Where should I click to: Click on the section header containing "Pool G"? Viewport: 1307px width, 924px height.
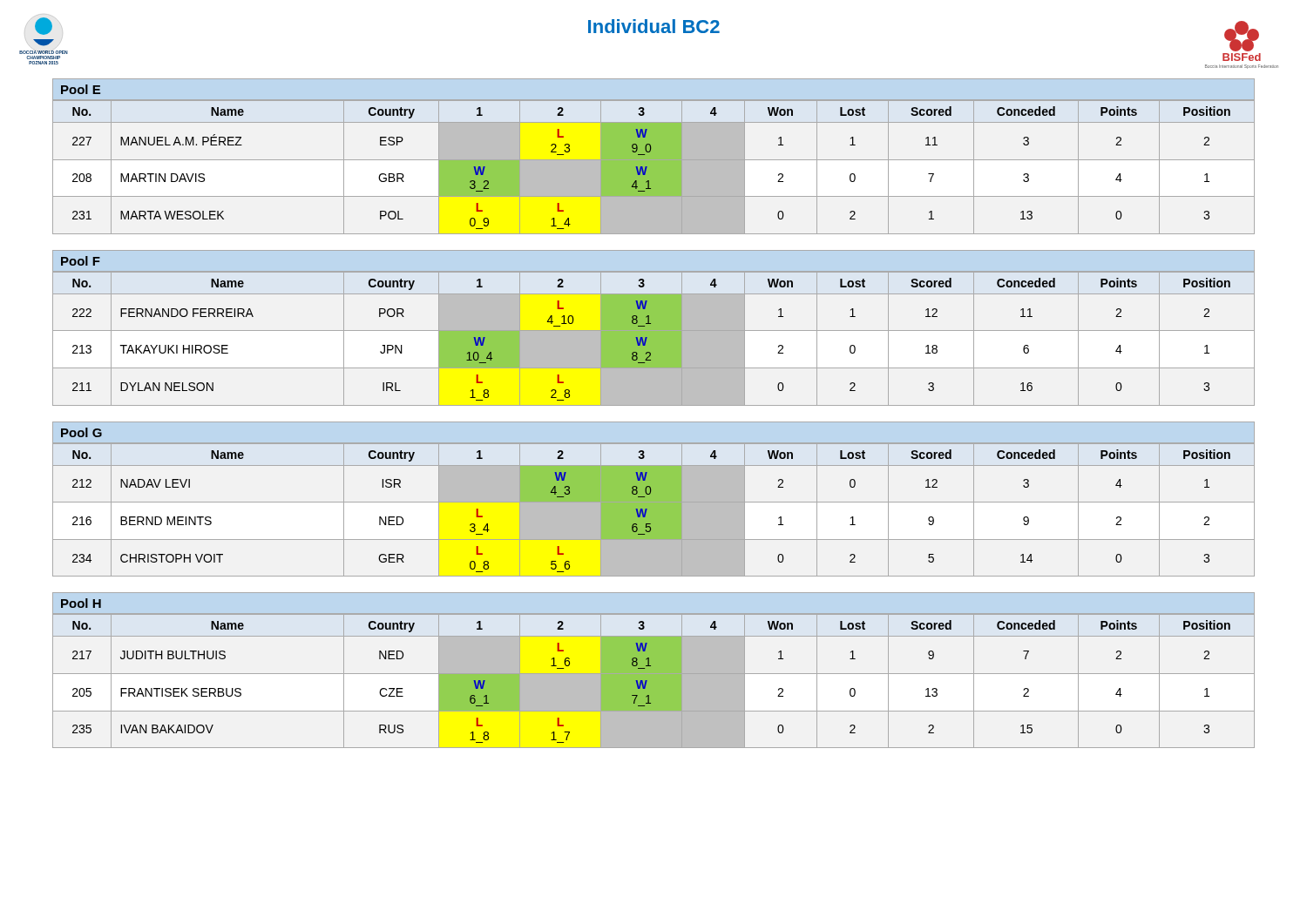(x=81, y=432)
